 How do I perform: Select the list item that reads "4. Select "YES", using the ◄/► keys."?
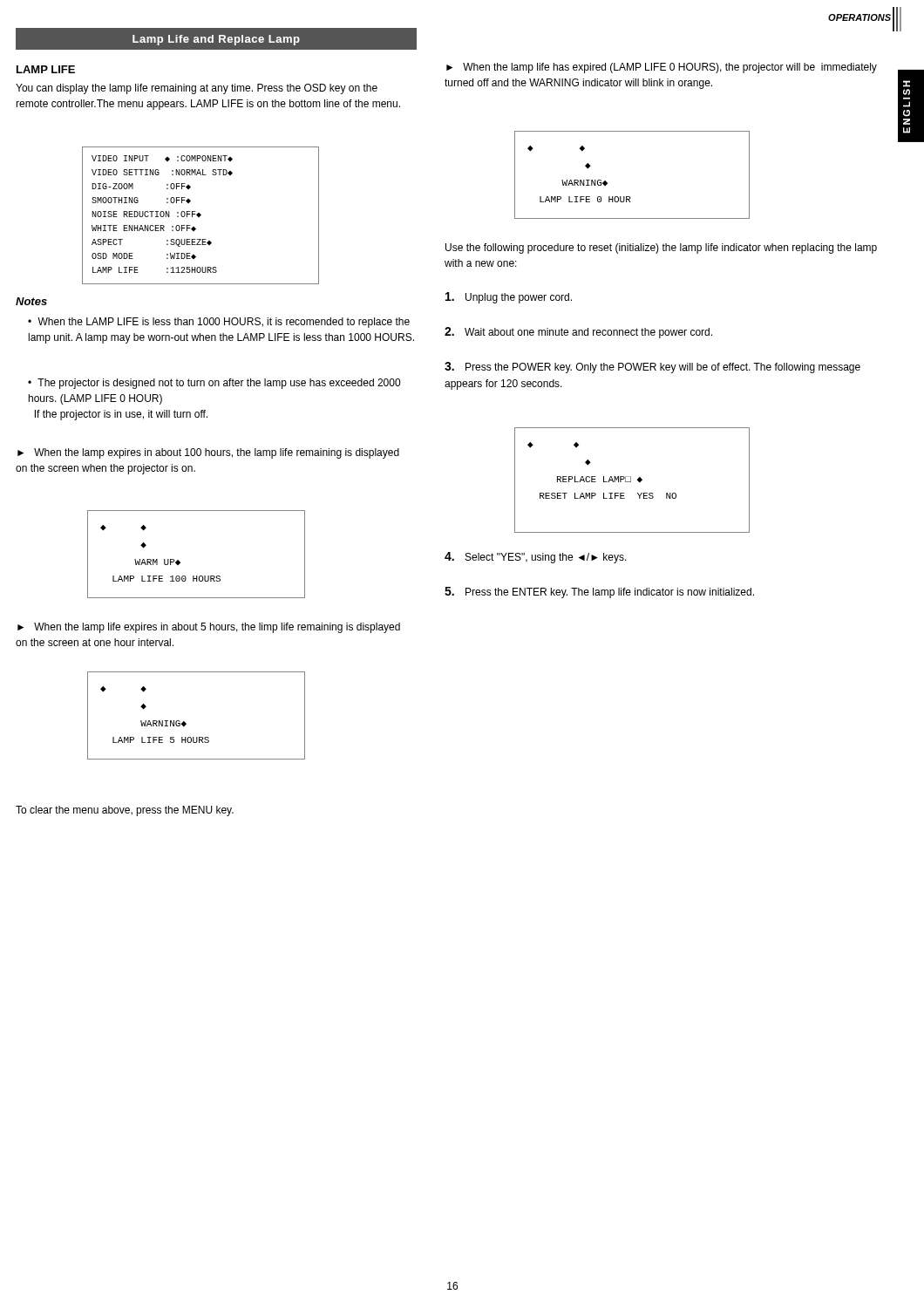coord(536,556)
